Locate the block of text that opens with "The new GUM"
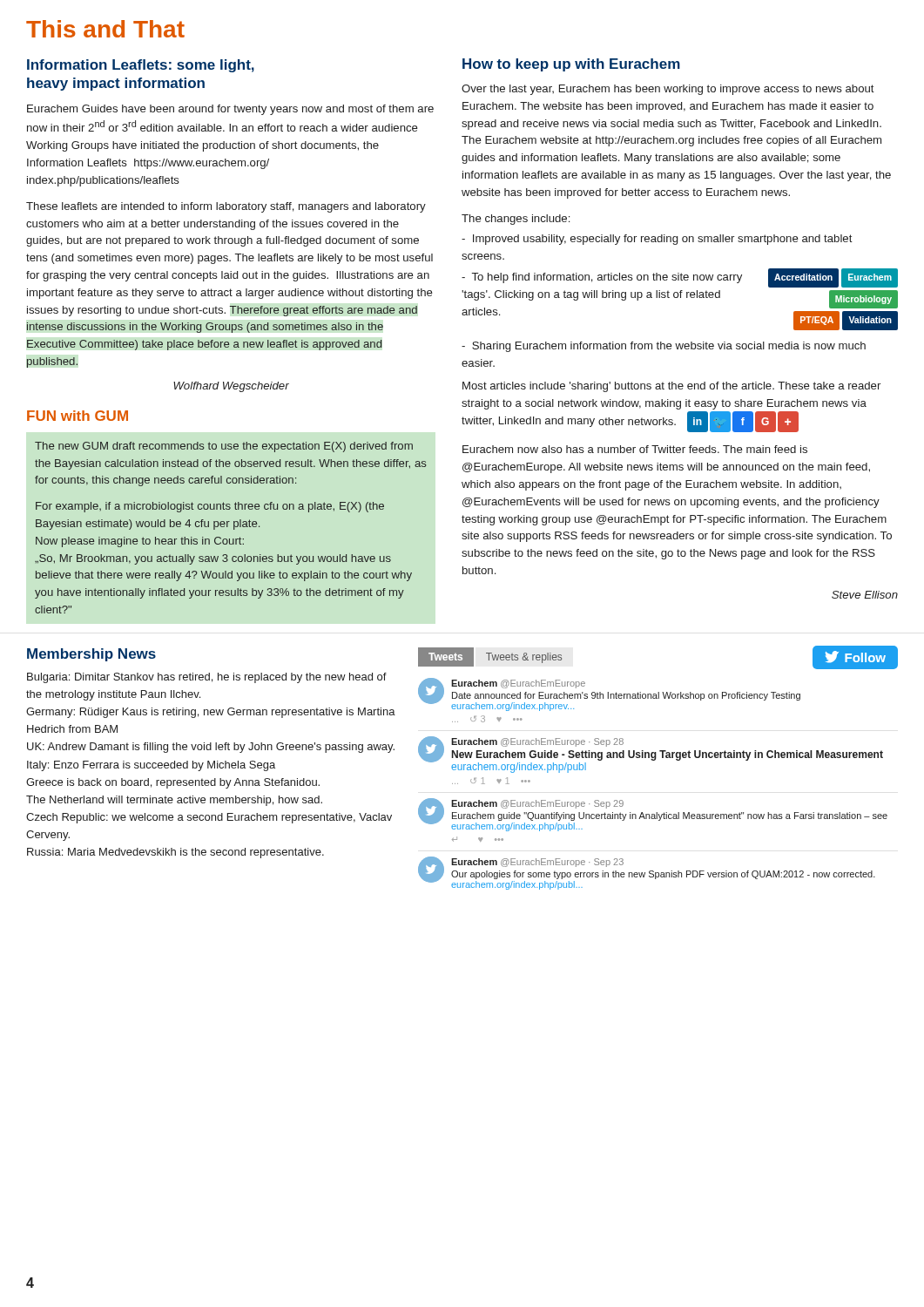924x1307 pixels. (x=231, y=463)
